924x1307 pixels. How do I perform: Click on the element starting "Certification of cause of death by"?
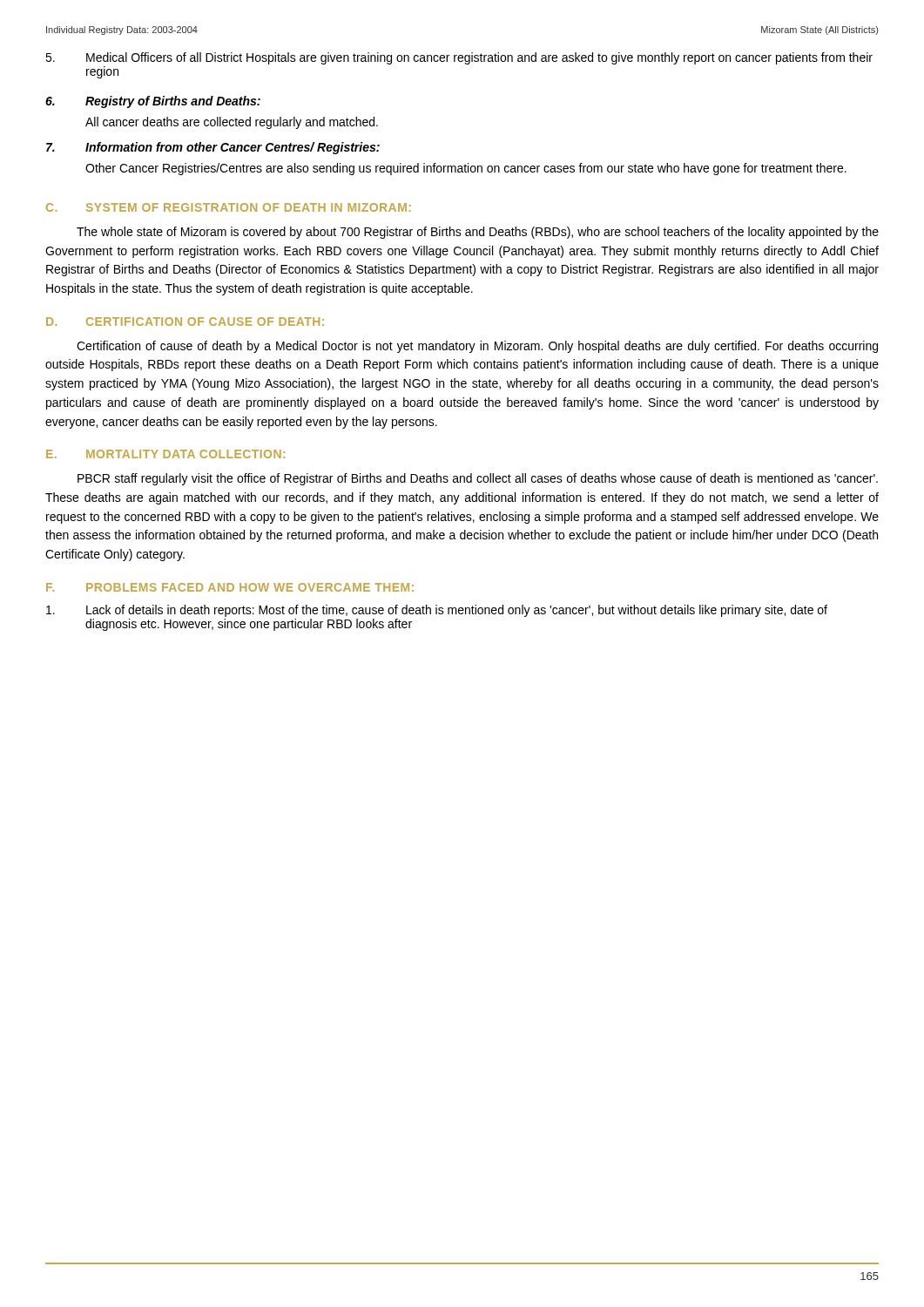pyautogui.click(x=462, y=384)
